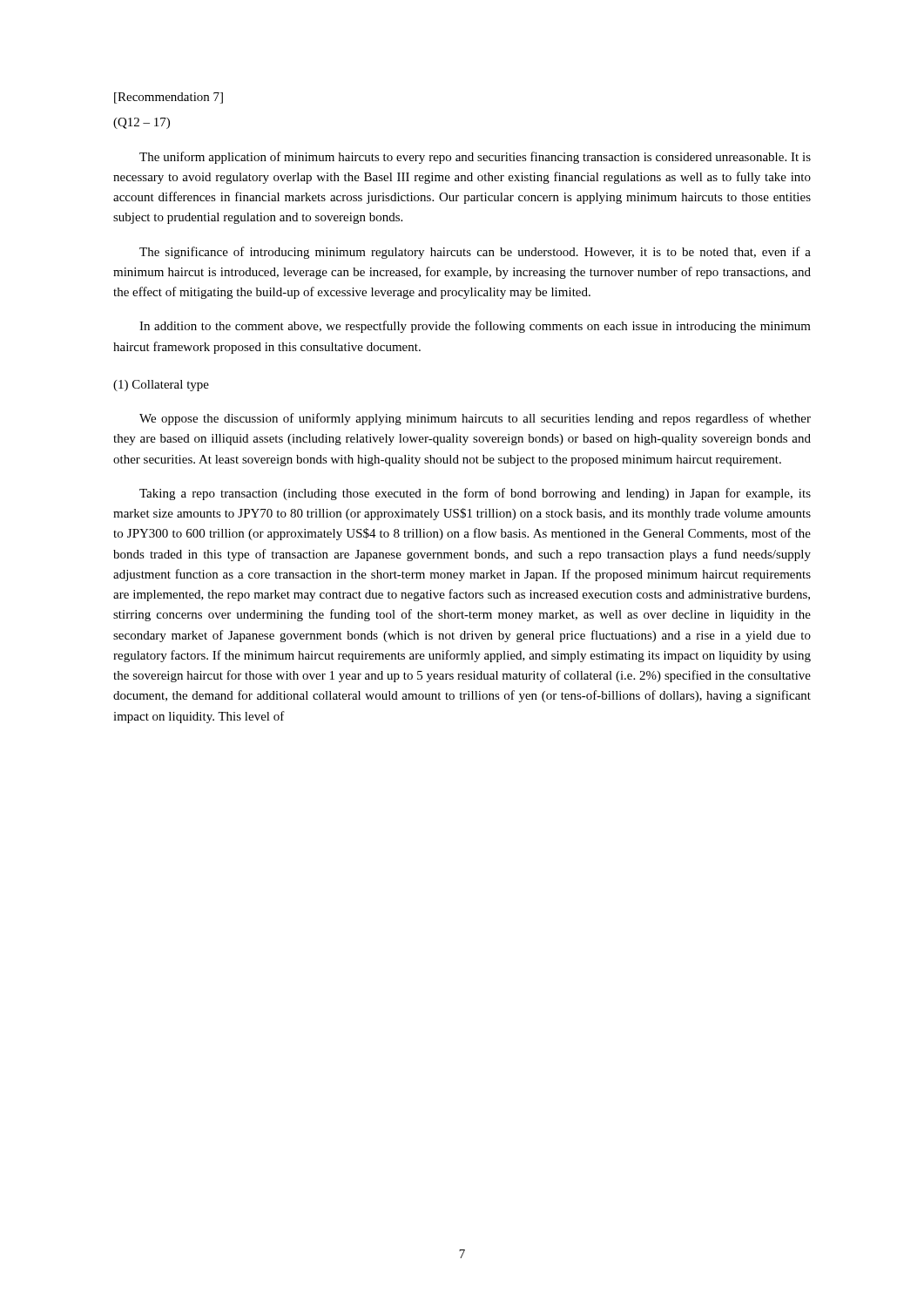Screen dimensions: 1307x924
Task: Select the section header that reads "(Q12 – 17)"
Action: coord(142,123)
